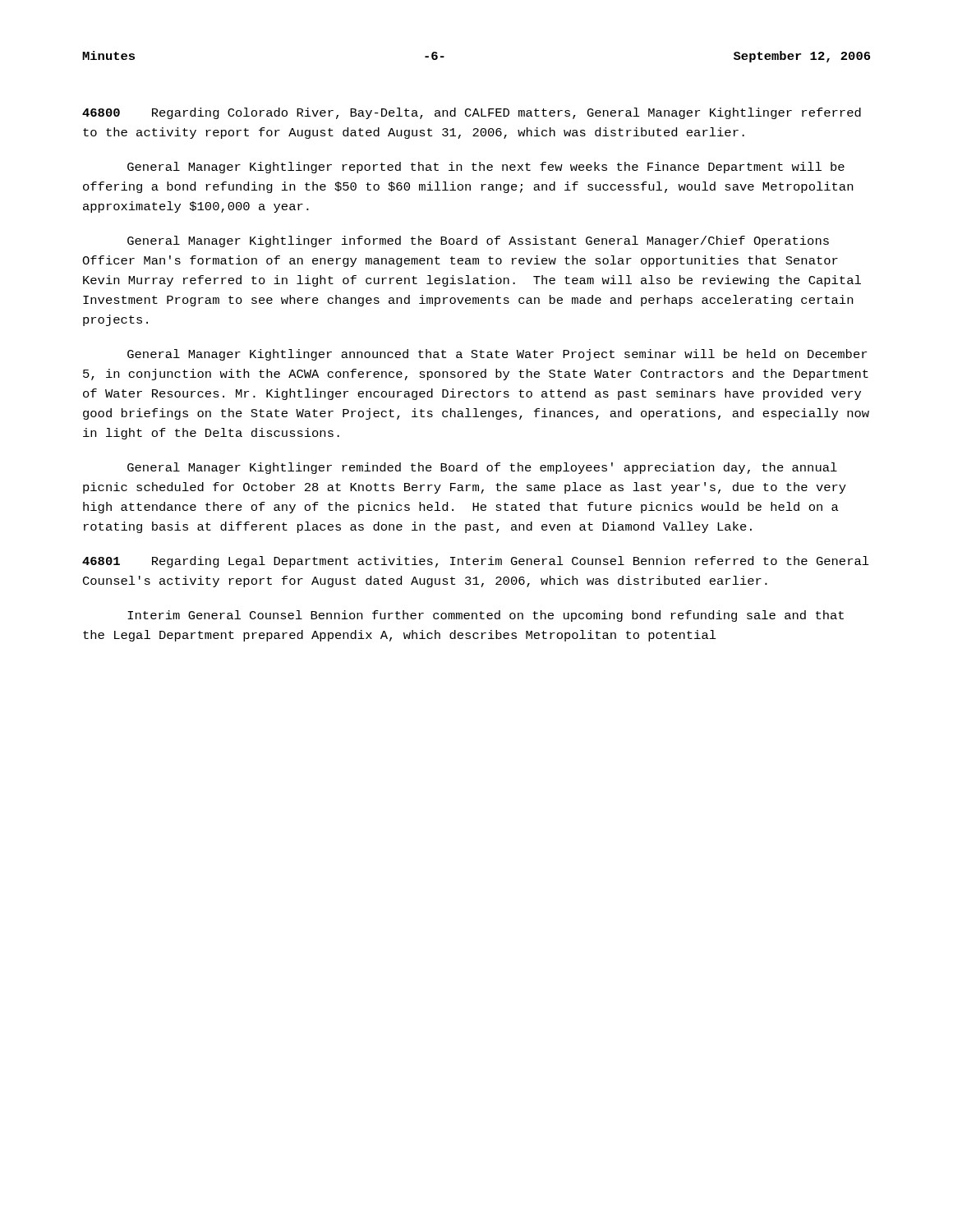The height and width of the screenshot is (1232, 953).
Task: Find the text block that says "General Manager Kightlinger reported that"
Action: coord(468,187)
